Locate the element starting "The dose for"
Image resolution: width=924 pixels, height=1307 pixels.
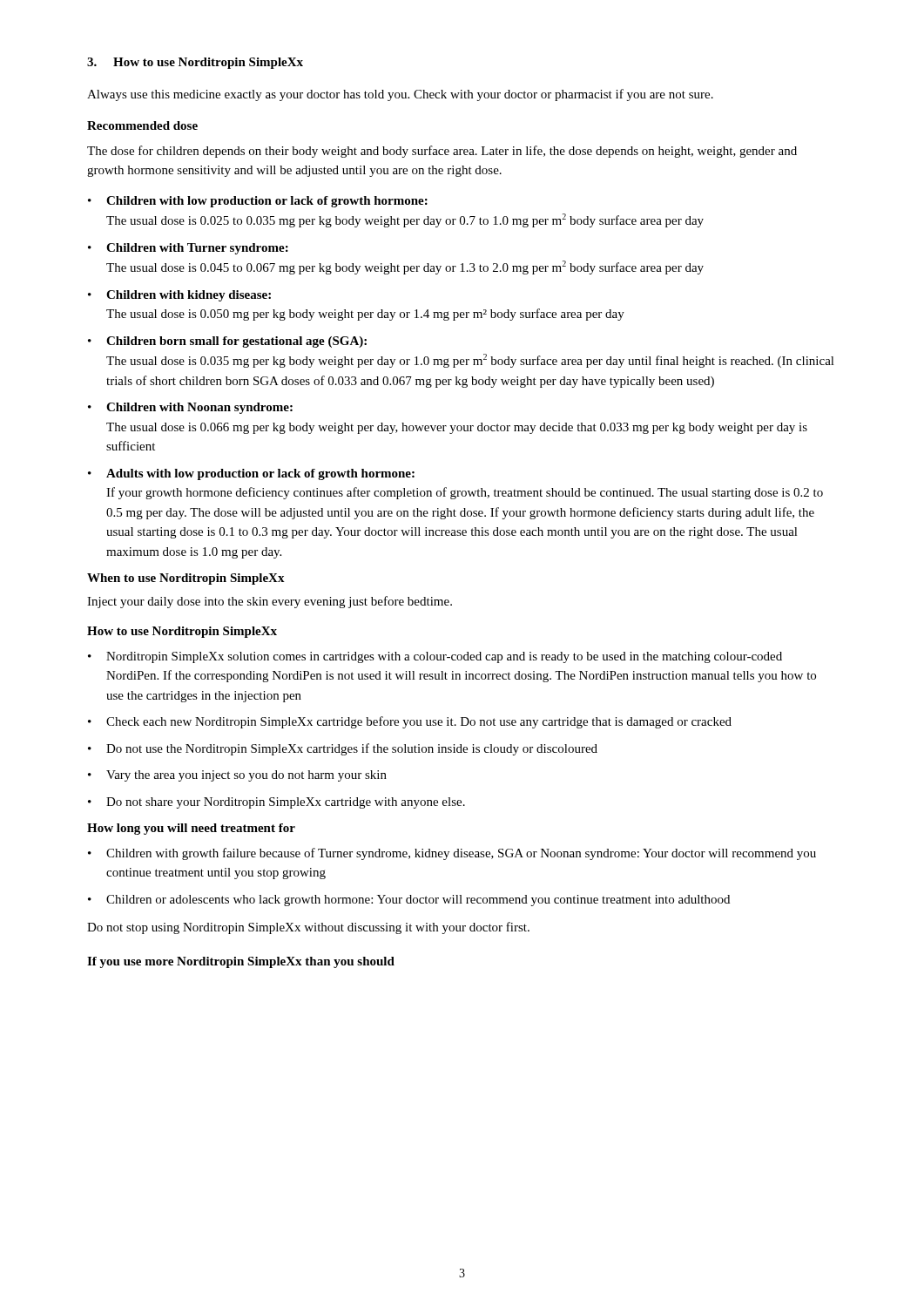point(442,160)
